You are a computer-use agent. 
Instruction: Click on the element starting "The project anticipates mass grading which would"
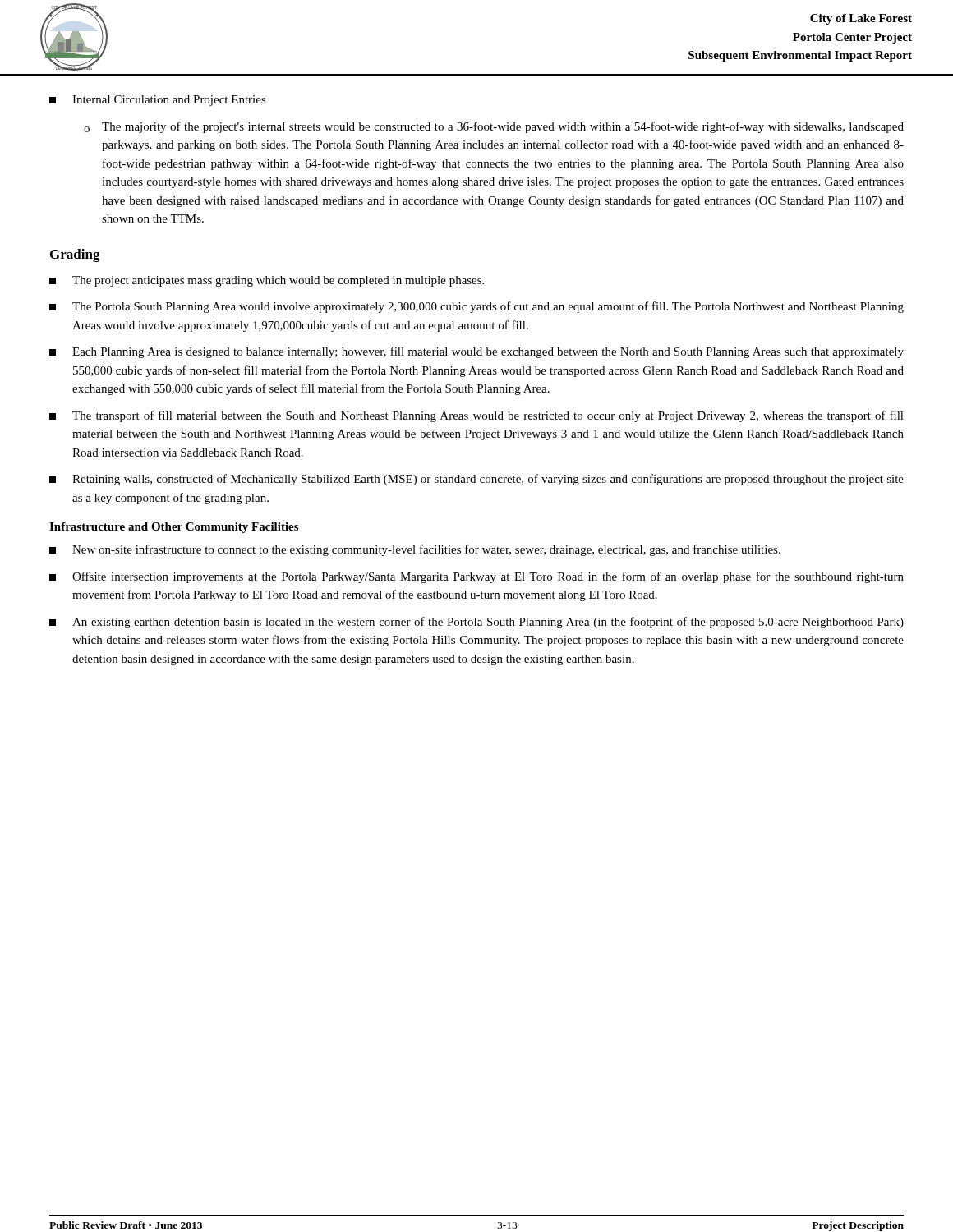click(x=476, y=280)
